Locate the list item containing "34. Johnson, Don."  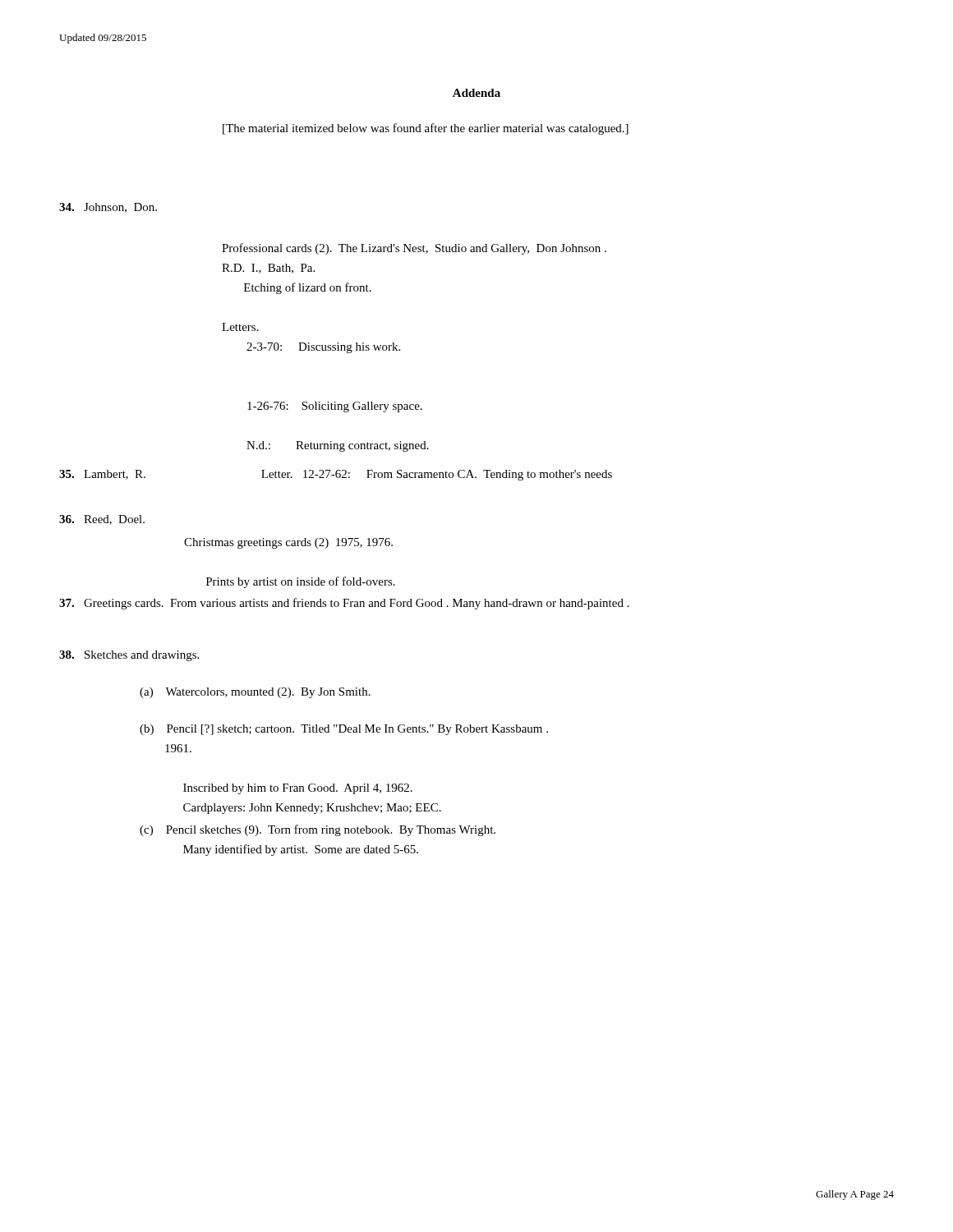coord(108,207)
